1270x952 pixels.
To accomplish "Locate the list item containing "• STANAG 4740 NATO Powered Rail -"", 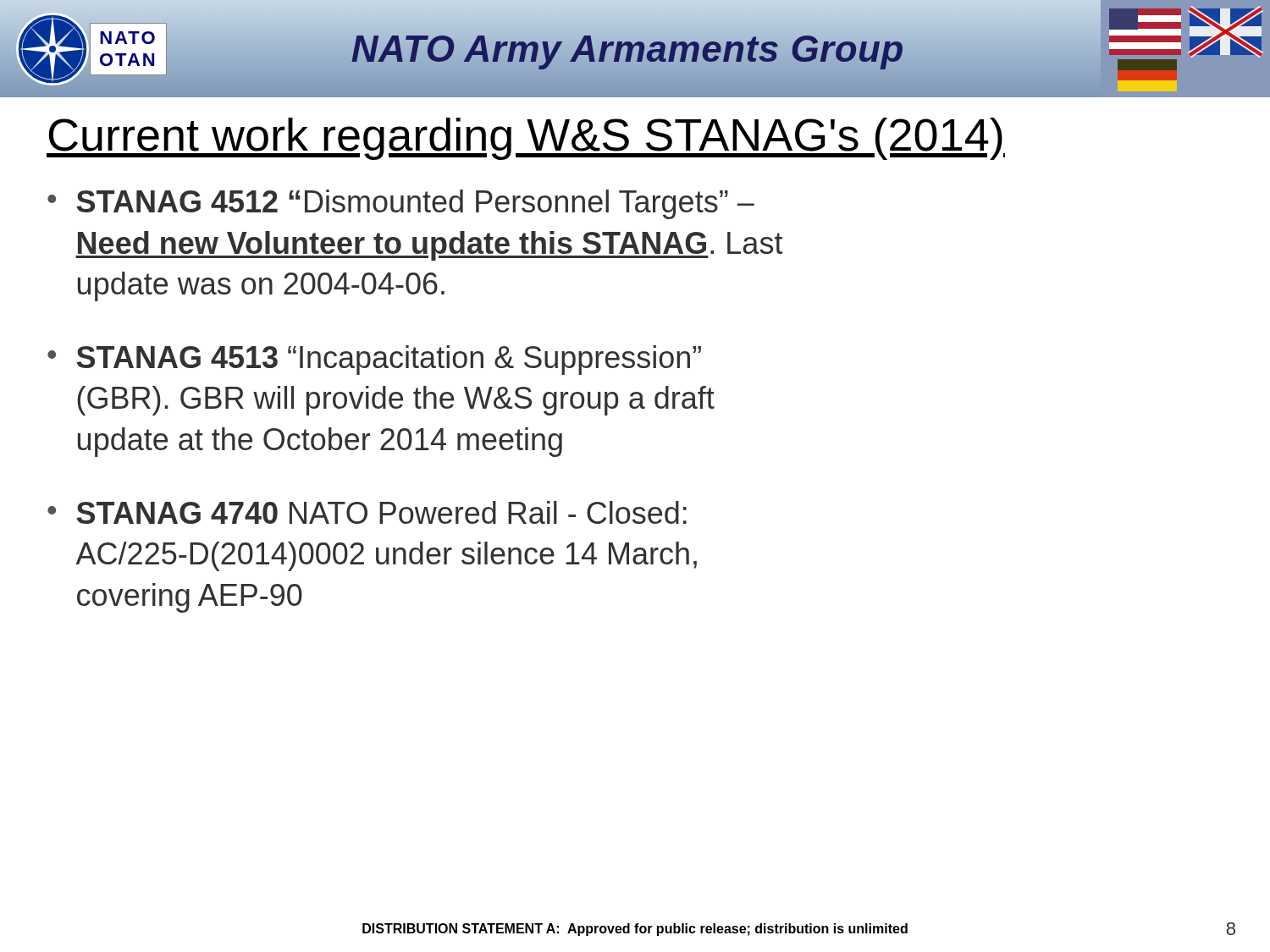I will (373, 555).
